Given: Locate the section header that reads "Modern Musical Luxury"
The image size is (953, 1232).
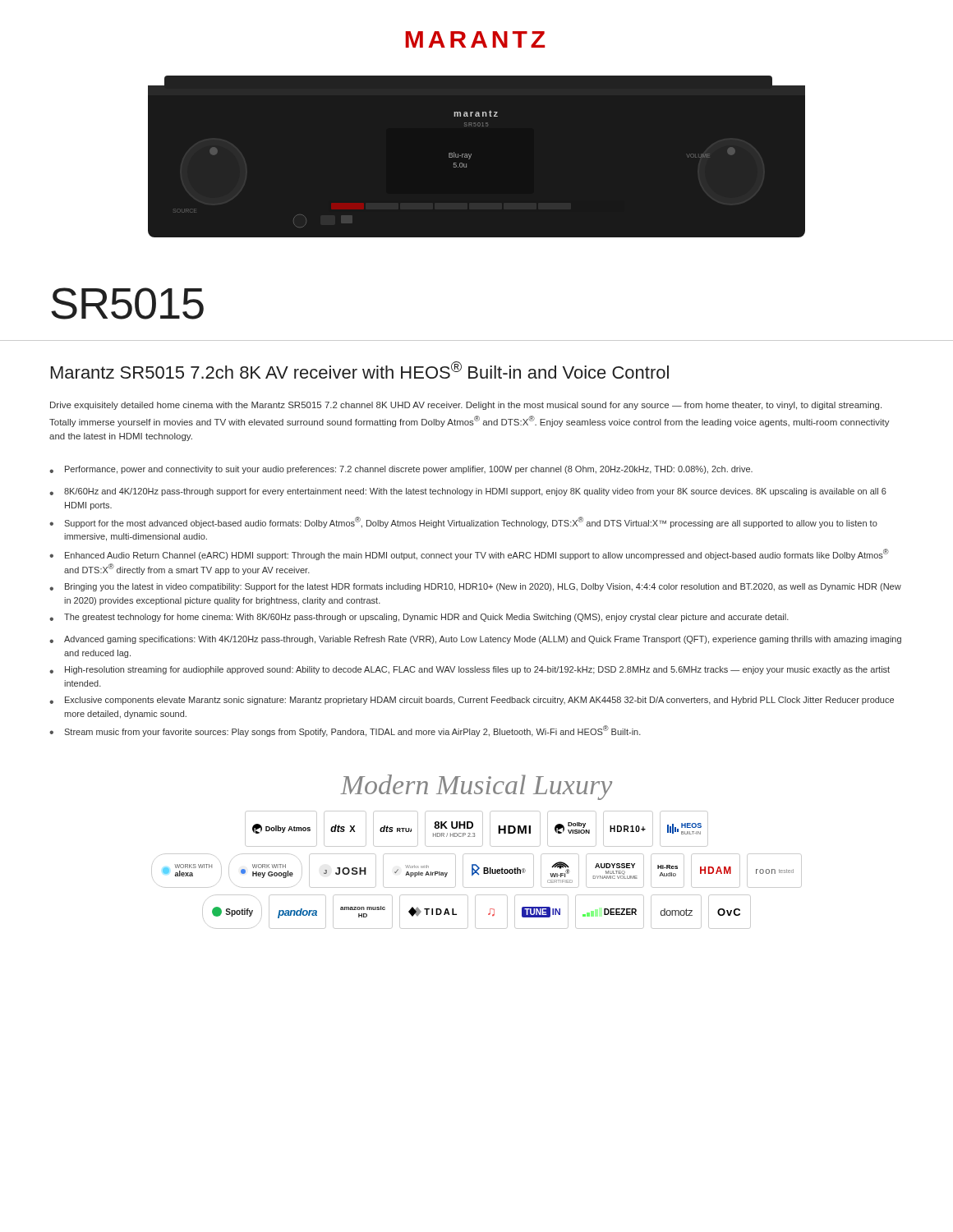Looking at the screenshot, I should 476,785.
